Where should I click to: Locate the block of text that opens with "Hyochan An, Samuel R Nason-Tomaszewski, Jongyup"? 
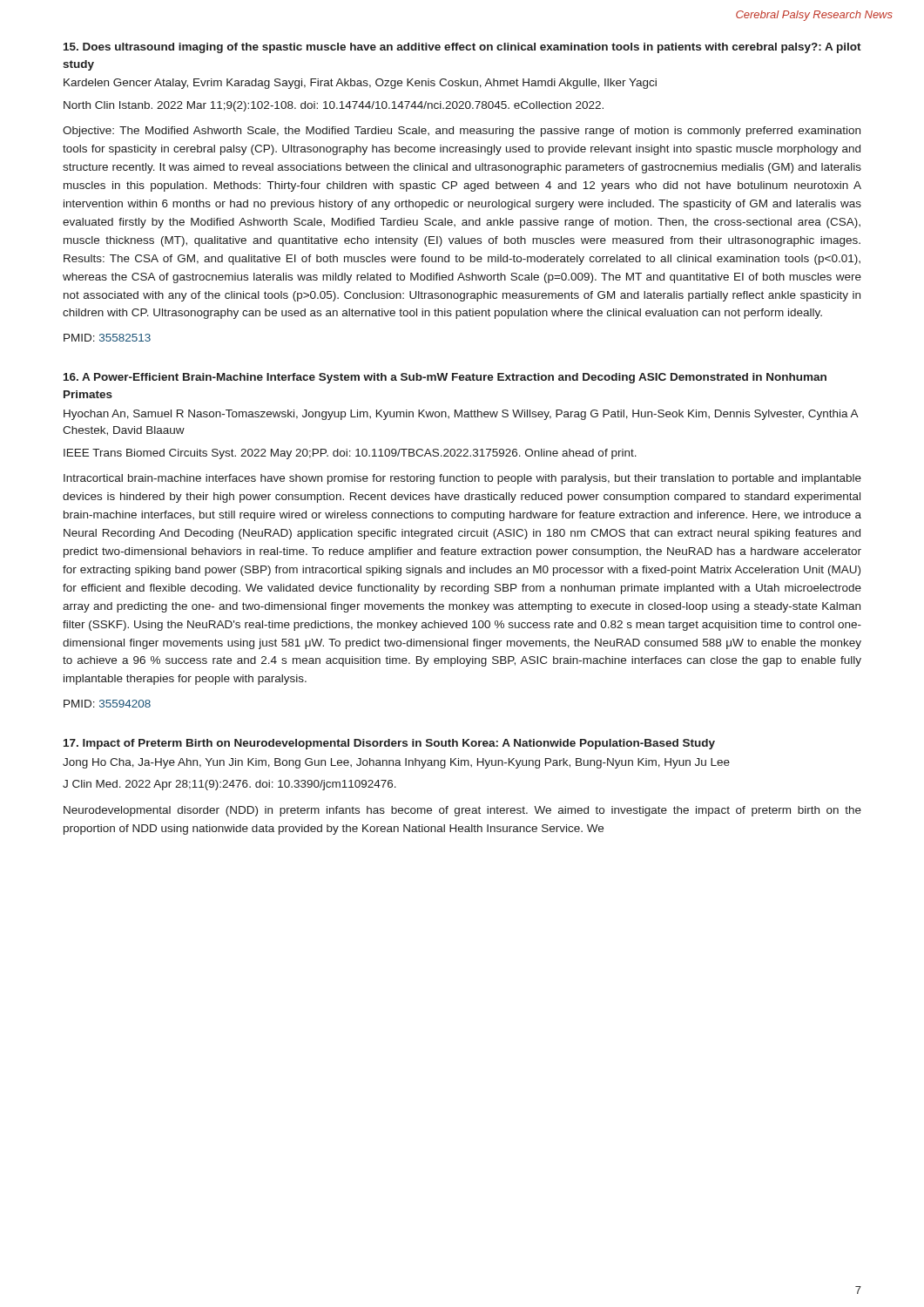coord(460,422)
